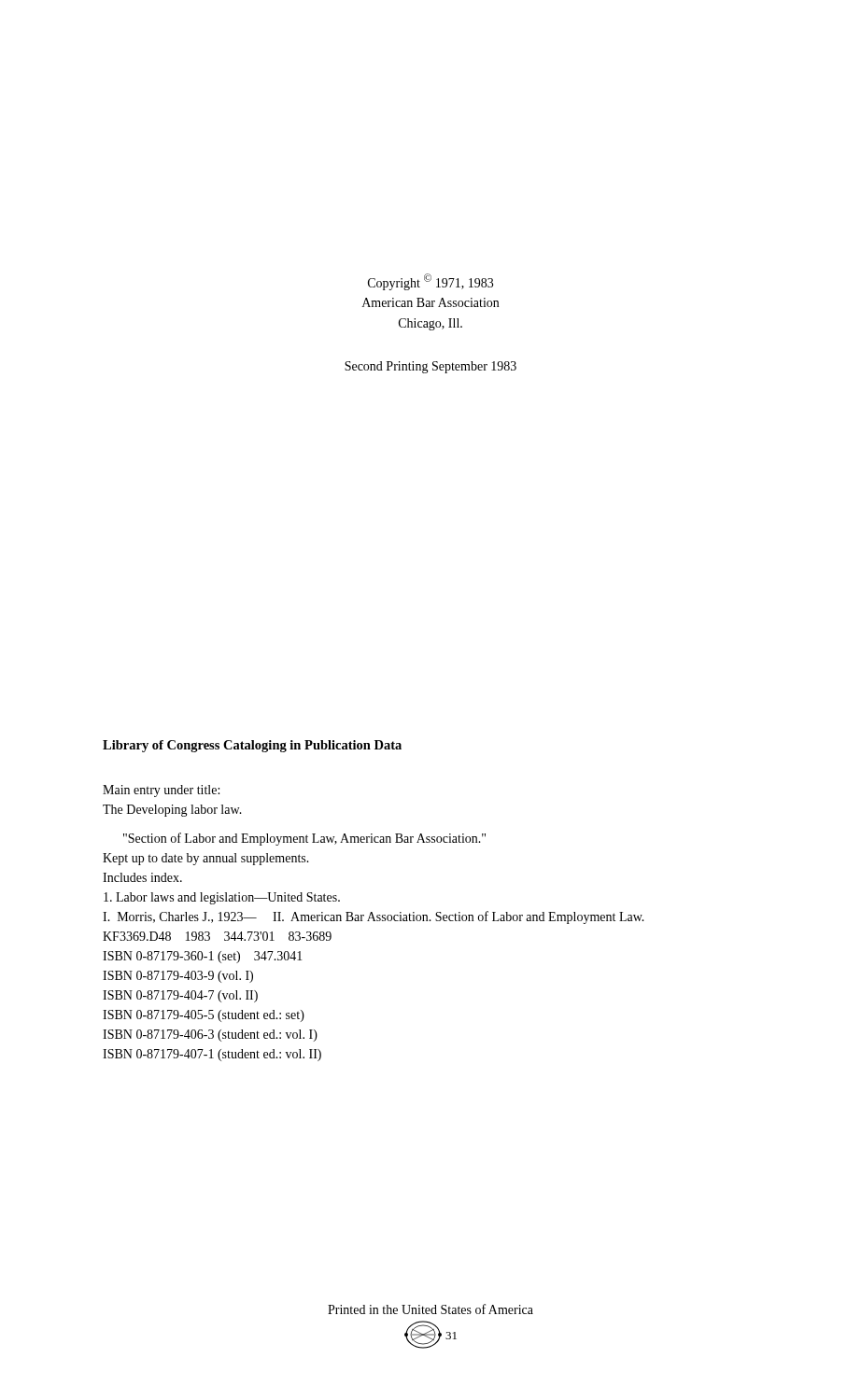Locate the logo
Viewport: 861px width, 1400px height.
(x=430, y=1335)
